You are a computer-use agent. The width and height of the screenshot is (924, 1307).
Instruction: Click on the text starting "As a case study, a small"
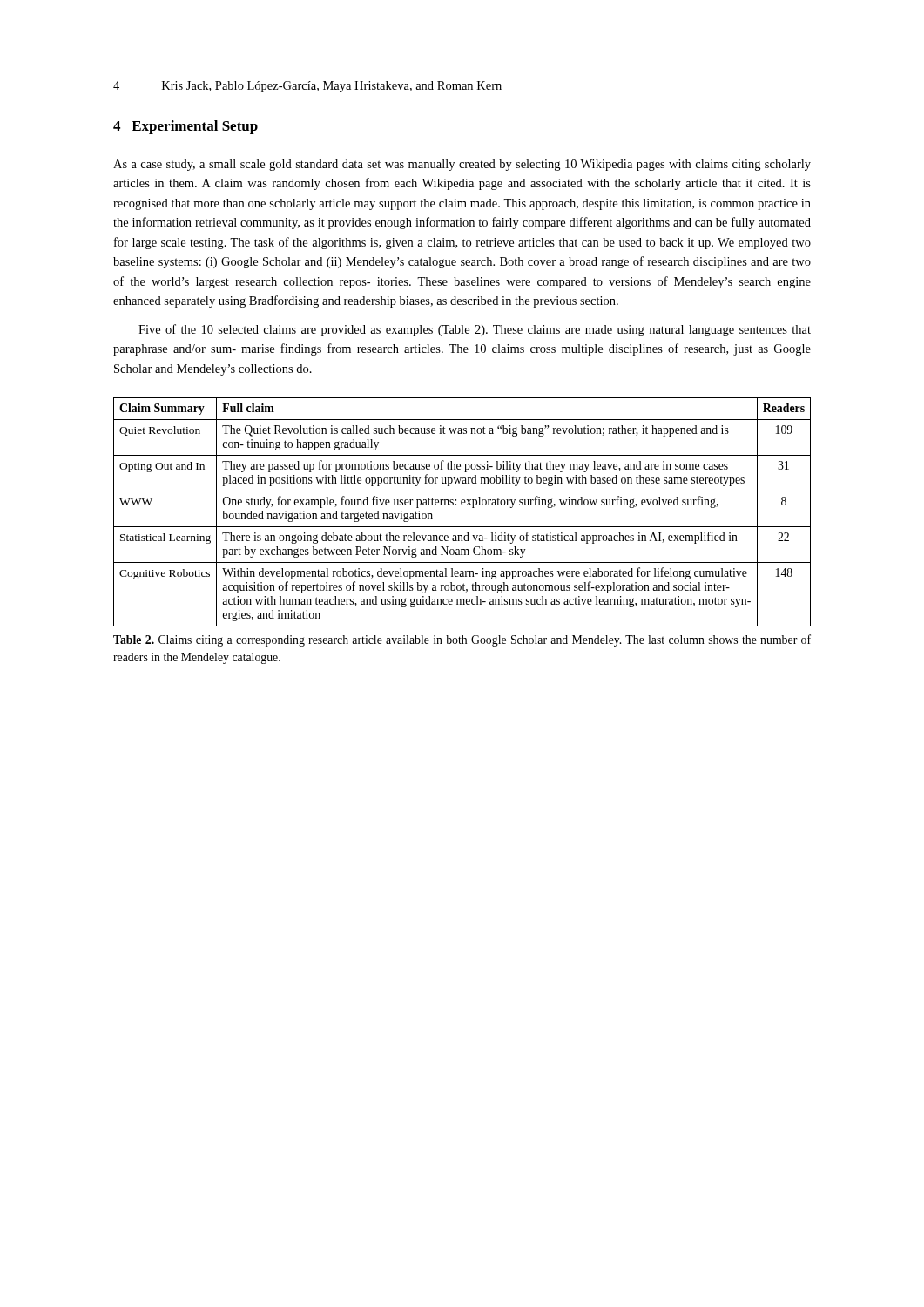462,266
